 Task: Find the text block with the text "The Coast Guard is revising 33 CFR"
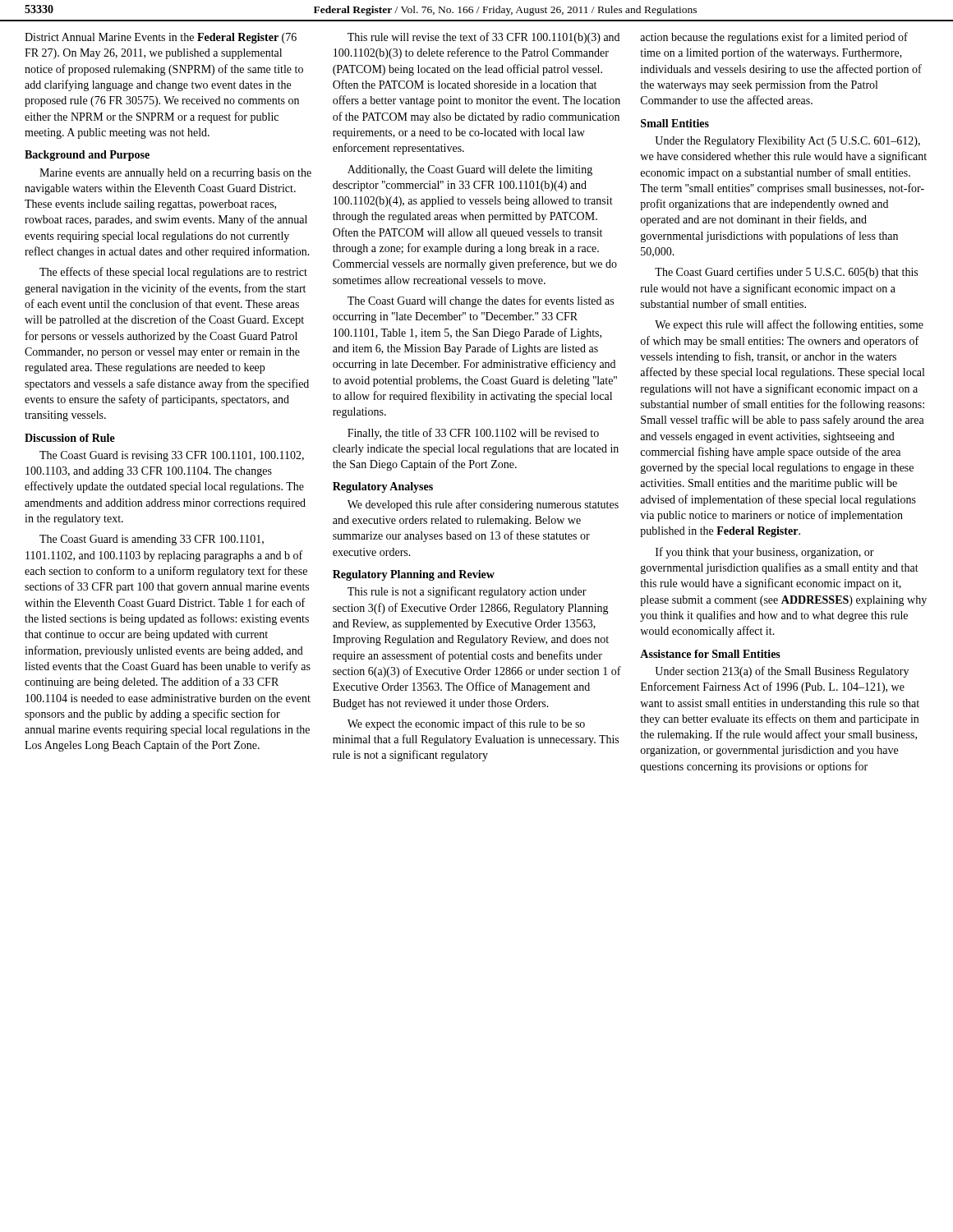(x=169, y=601)
